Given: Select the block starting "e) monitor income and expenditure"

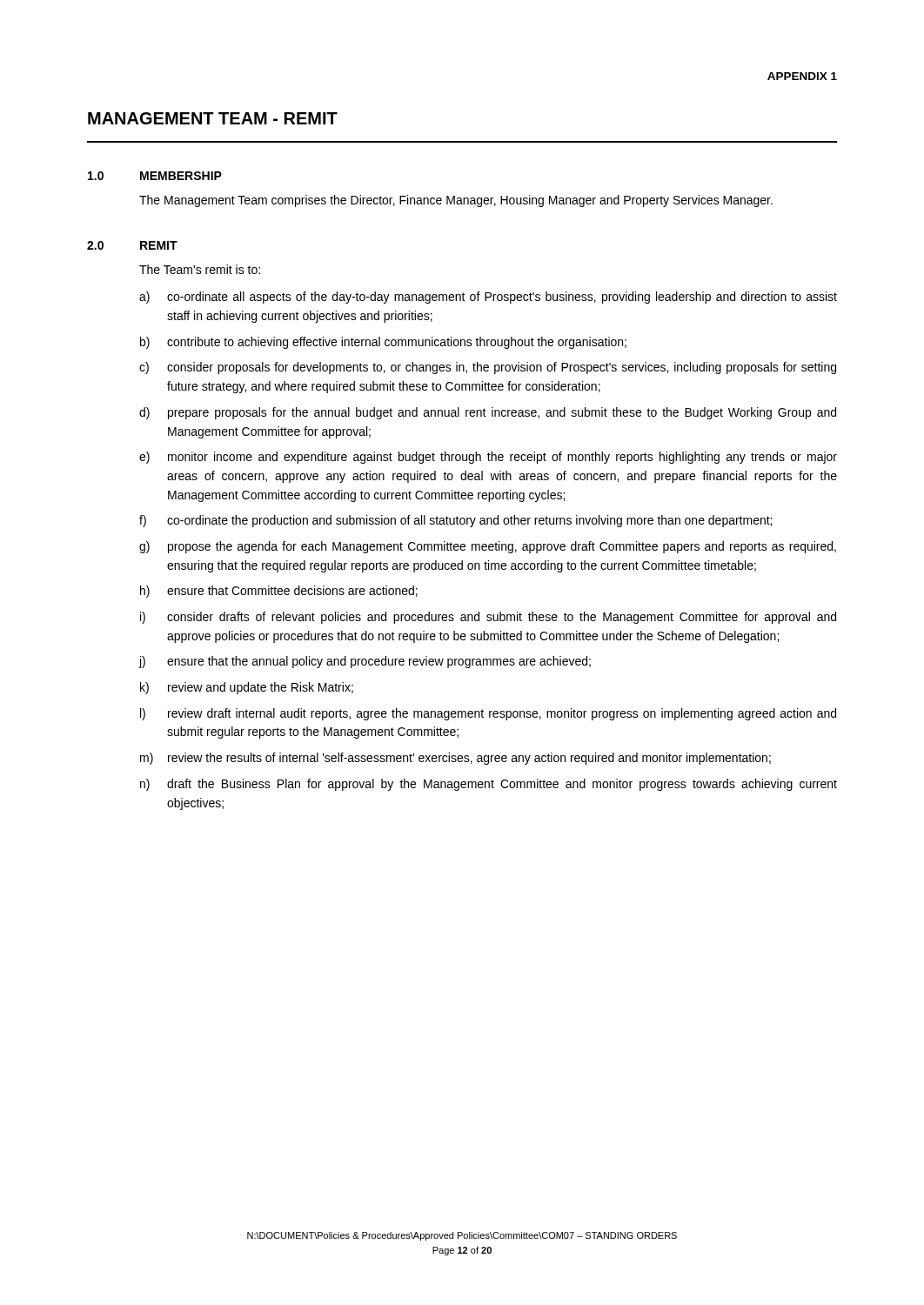Looking at the screenshot, I should (488, 477).
